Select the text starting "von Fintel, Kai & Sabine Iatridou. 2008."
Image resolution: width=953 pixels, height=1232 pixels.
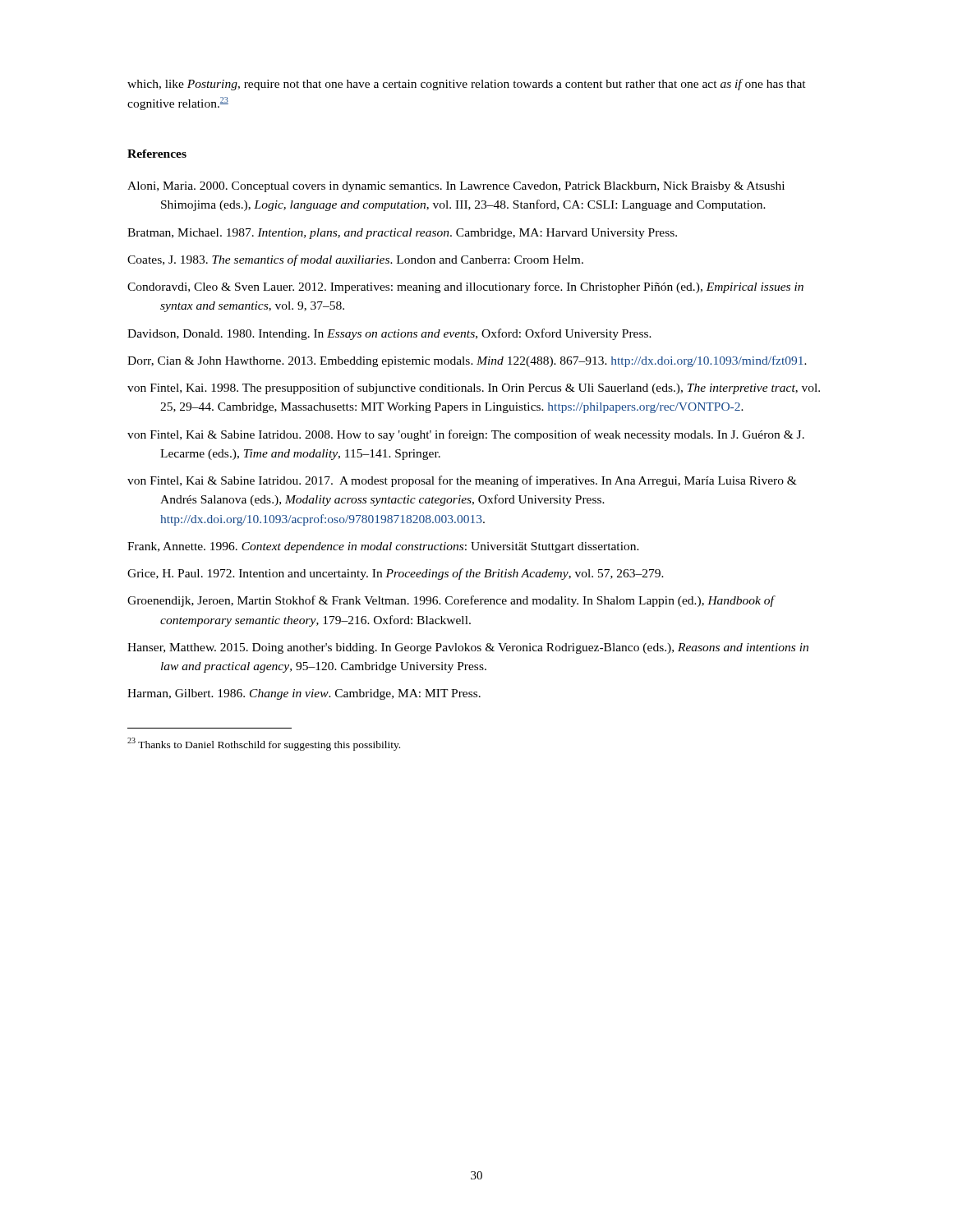tap(466, 443)
